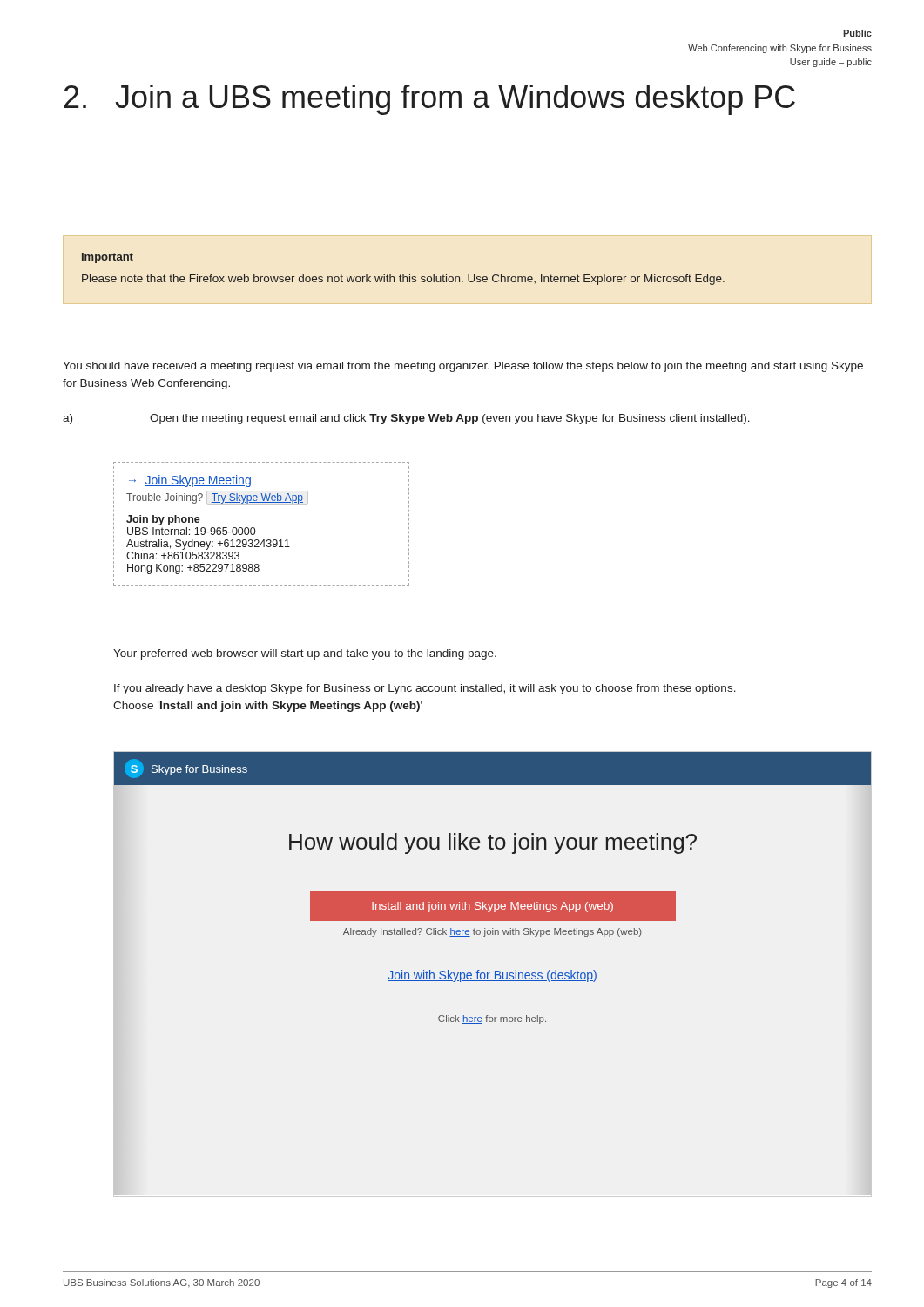
Task: Click on the title with the text "2. Join a UBS meeting"
Action: coord(467,97)
